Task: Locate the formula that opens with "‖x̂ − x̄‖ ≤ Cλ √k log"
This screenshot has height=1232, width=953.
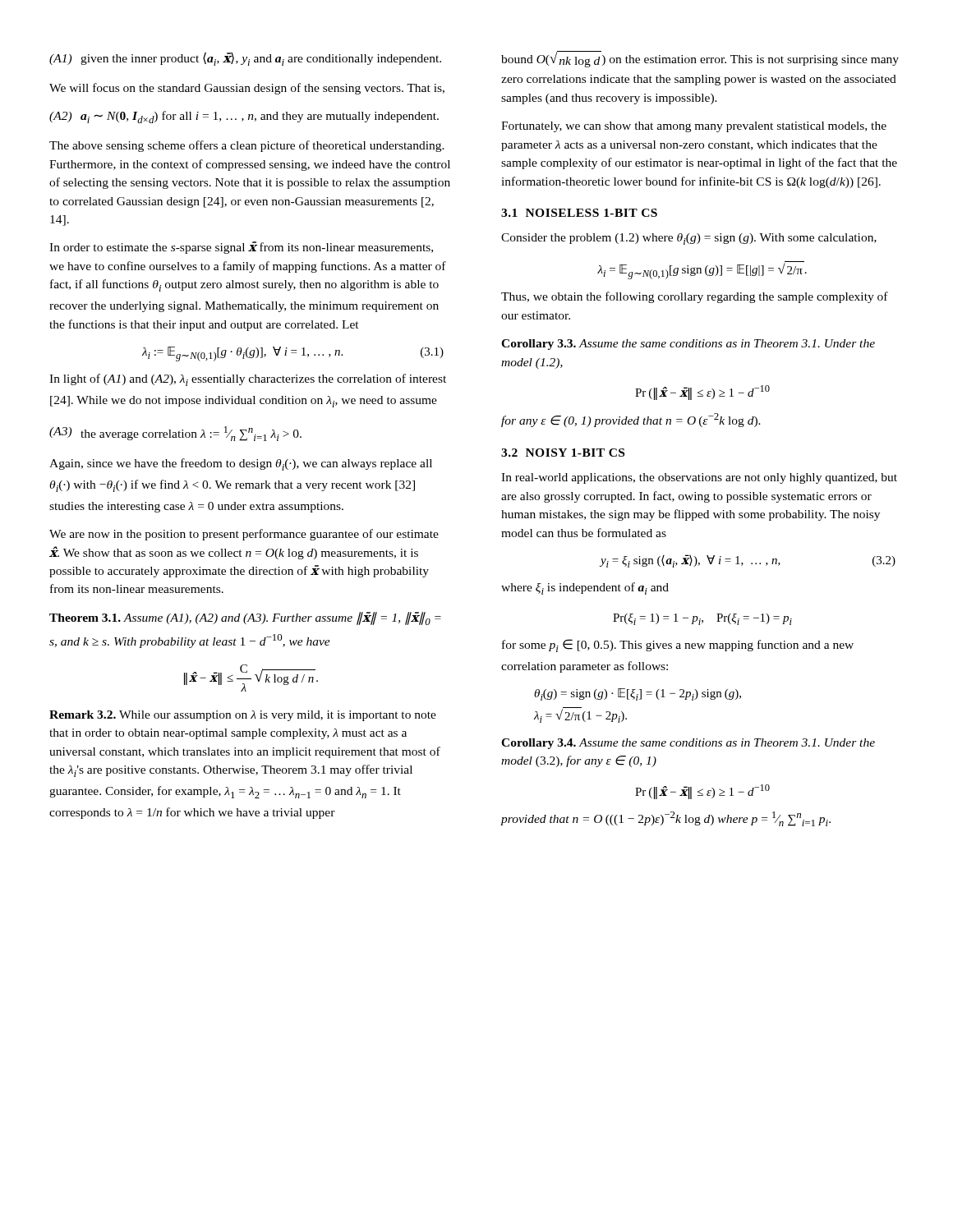Action: 251,679
